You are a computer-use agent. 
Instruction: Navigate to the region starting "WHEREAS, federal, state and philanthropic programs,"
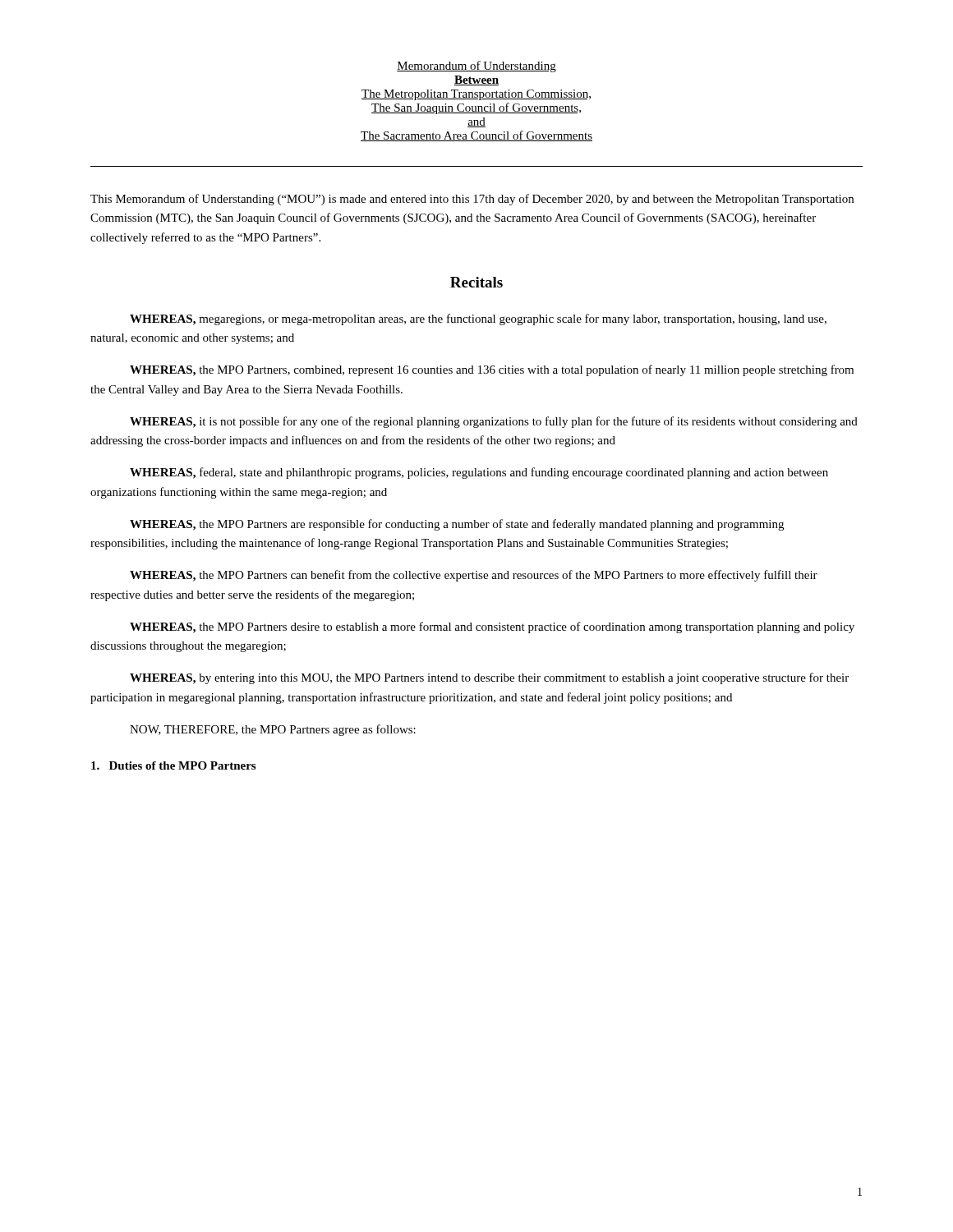459,482
